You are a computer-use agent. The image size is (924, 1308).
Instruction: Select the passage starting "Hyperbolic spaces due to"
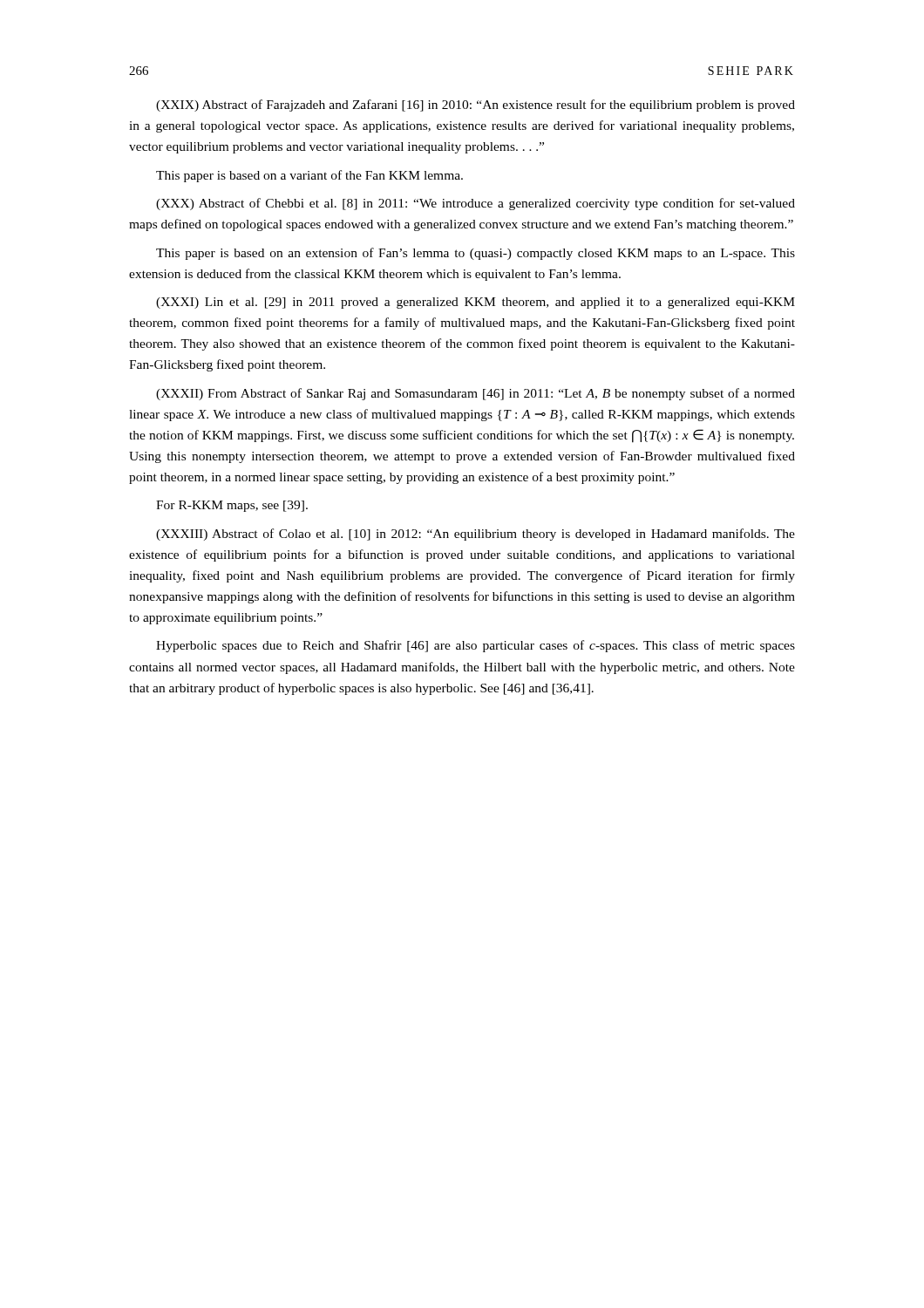(462, 667)
